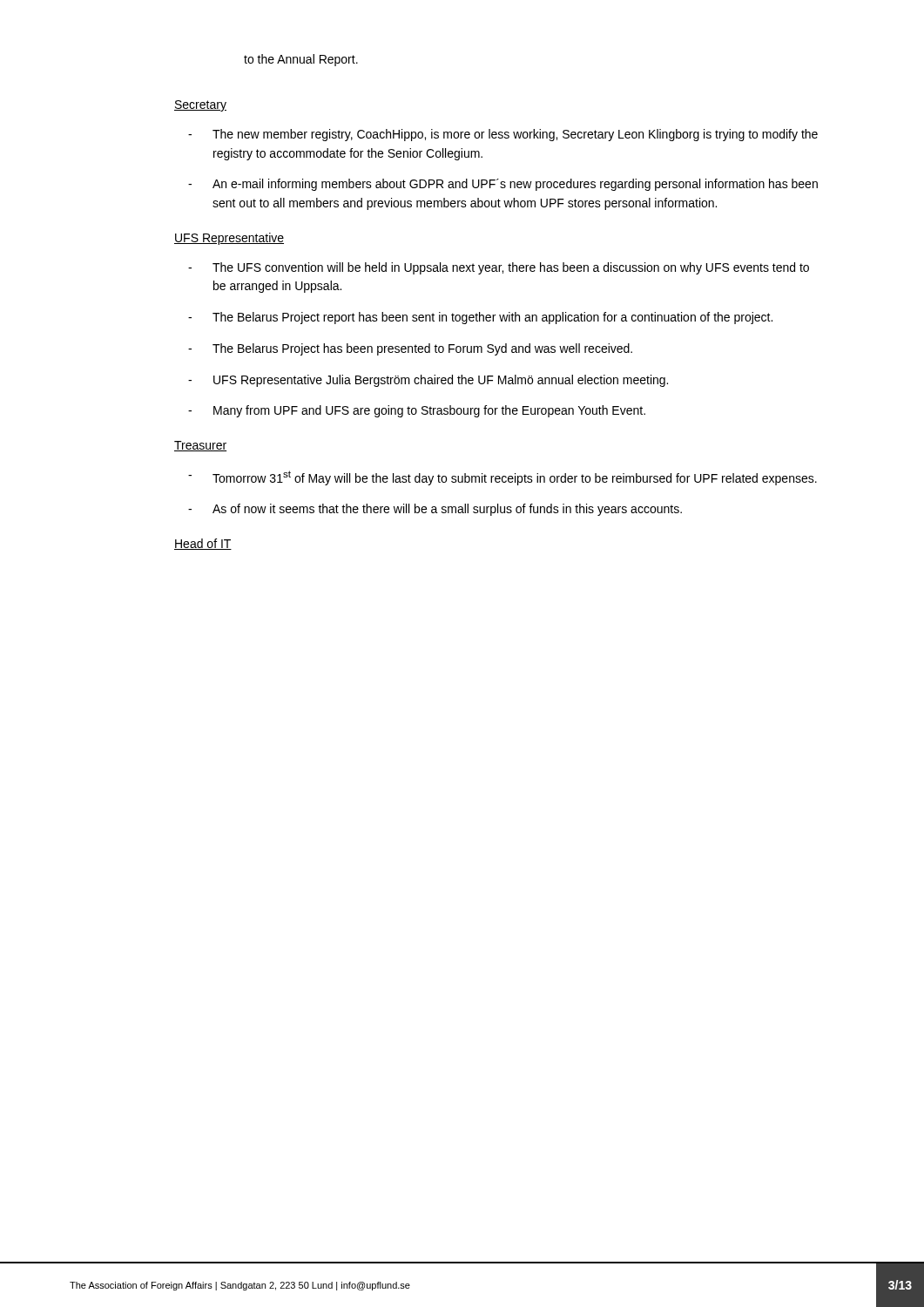Image resolution: width=924 pixels, height=1307 pixels.
Task: Find the block on this page that starts "- As of now it seems that"
Action: (x=501, y=510)
